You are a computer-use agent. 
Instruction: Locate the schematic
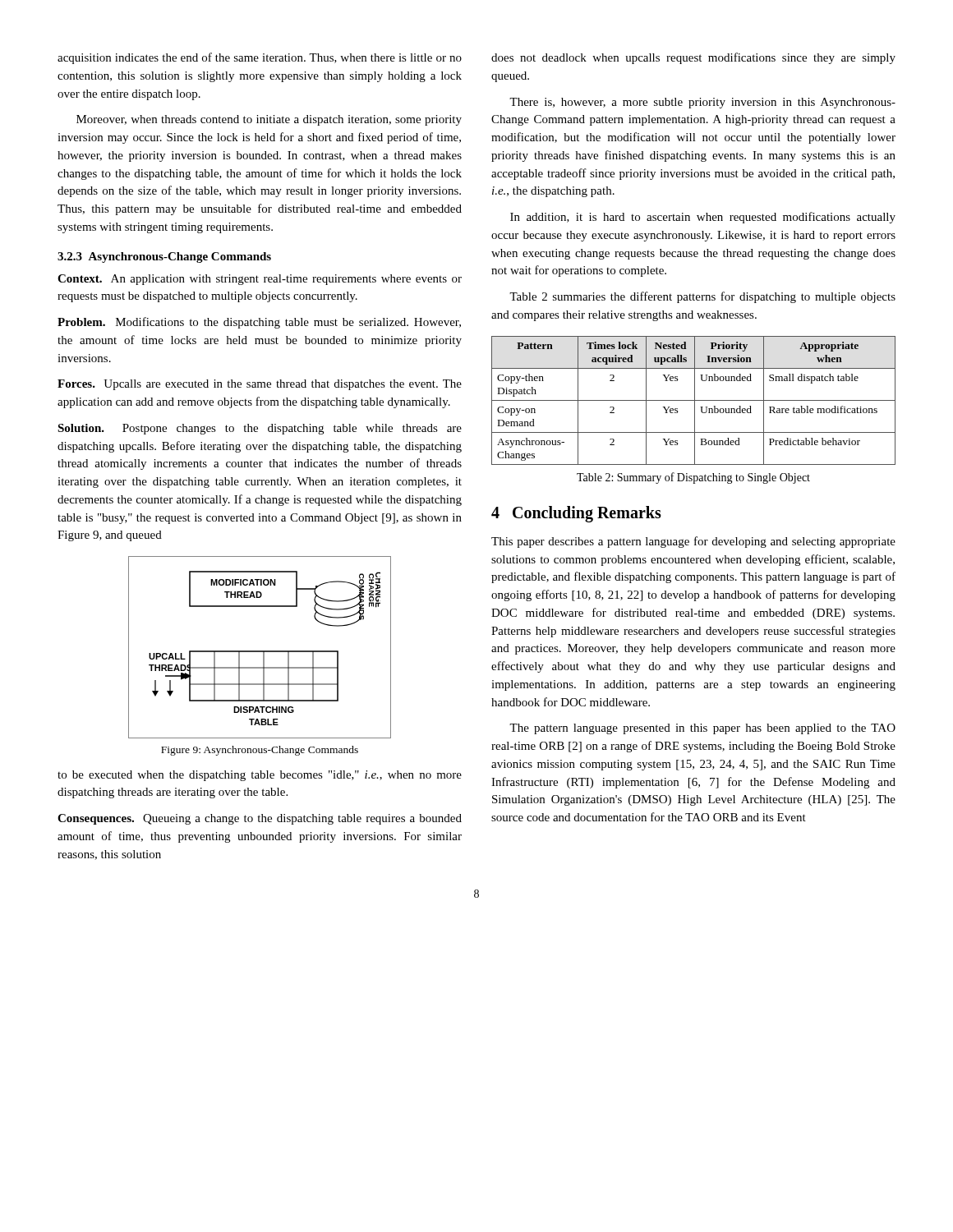pos(260,647)
